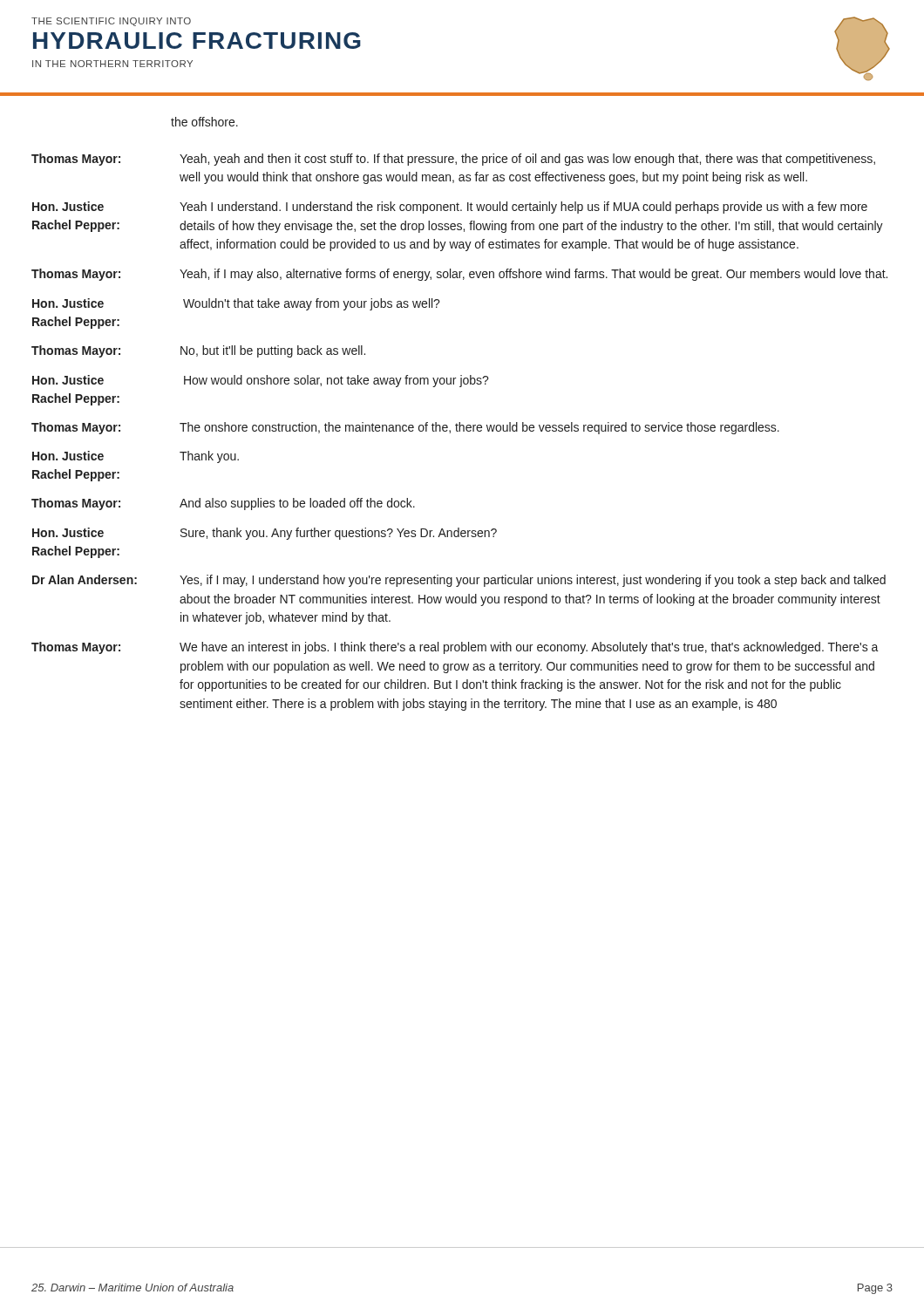Image resolution: width=924 pixels, height=1308 pixels.
Task: Where is the passage that starts "Thomas Mayor: Yeah, yeah and then it"?
Action: tap(462, 169)
